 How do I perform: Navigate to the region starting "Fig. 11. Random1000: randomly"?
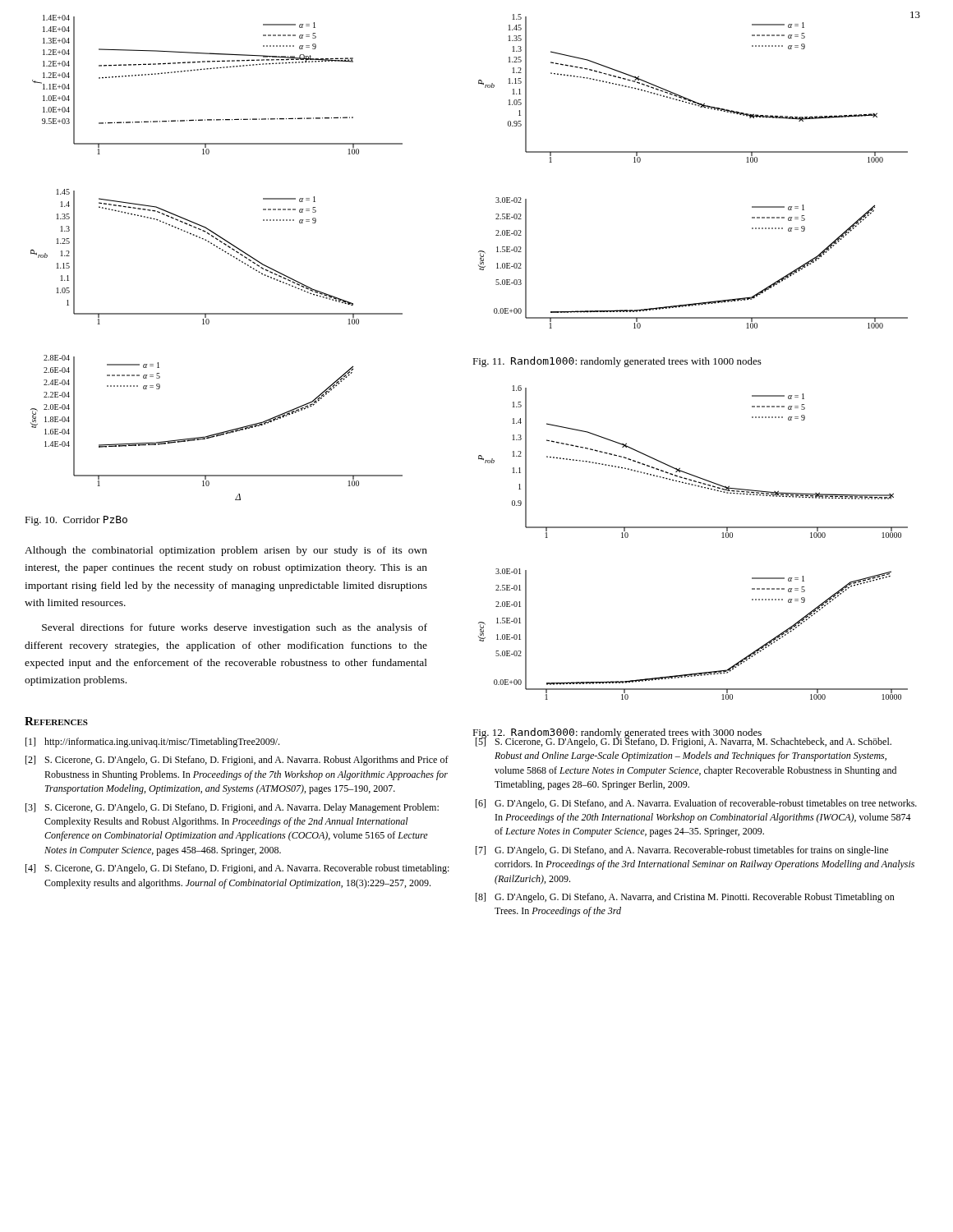pyautogui.click(x=617, y=361)
